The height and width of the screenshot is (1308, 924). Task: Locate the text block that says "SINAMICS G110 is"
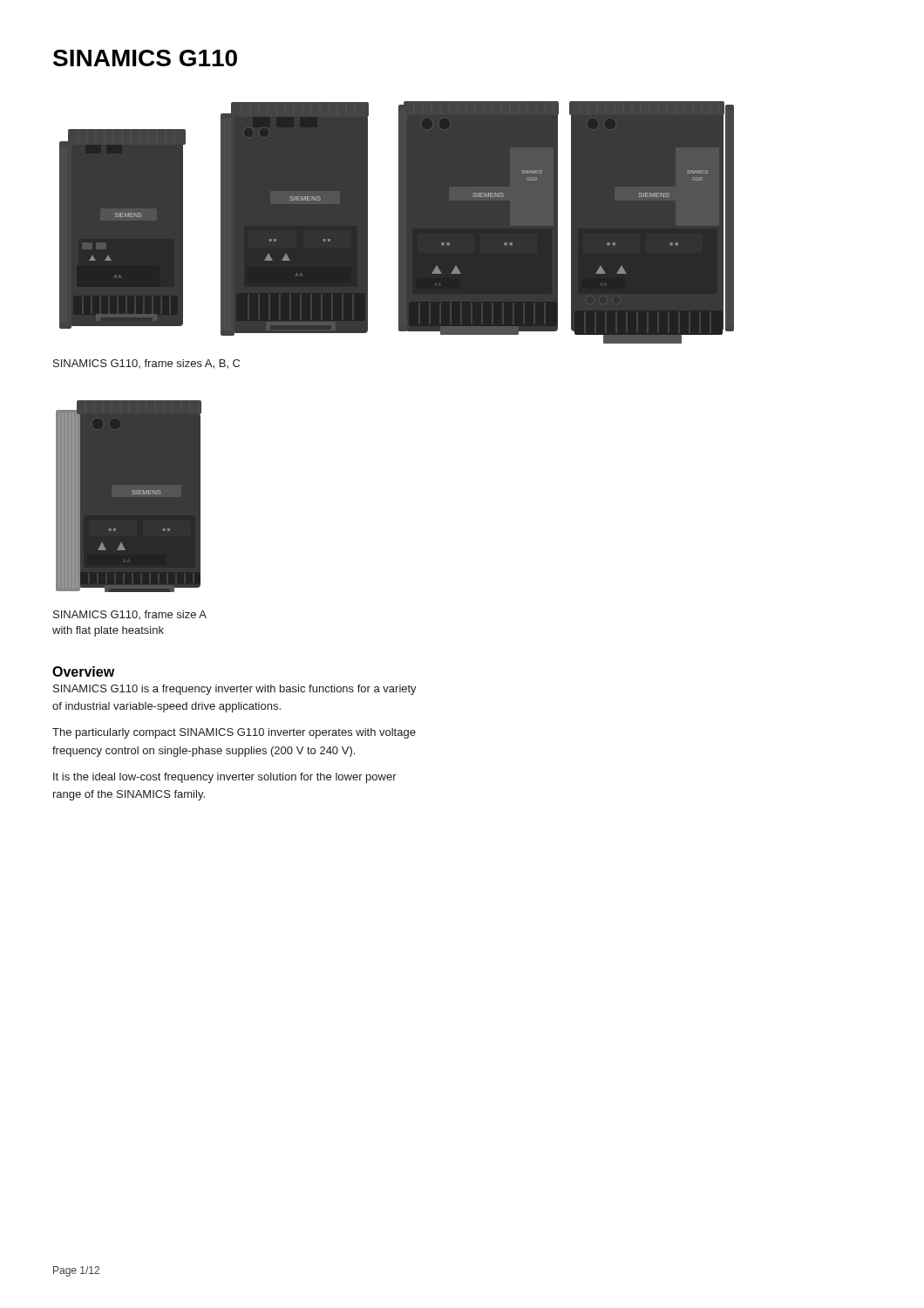coord(234,697)
